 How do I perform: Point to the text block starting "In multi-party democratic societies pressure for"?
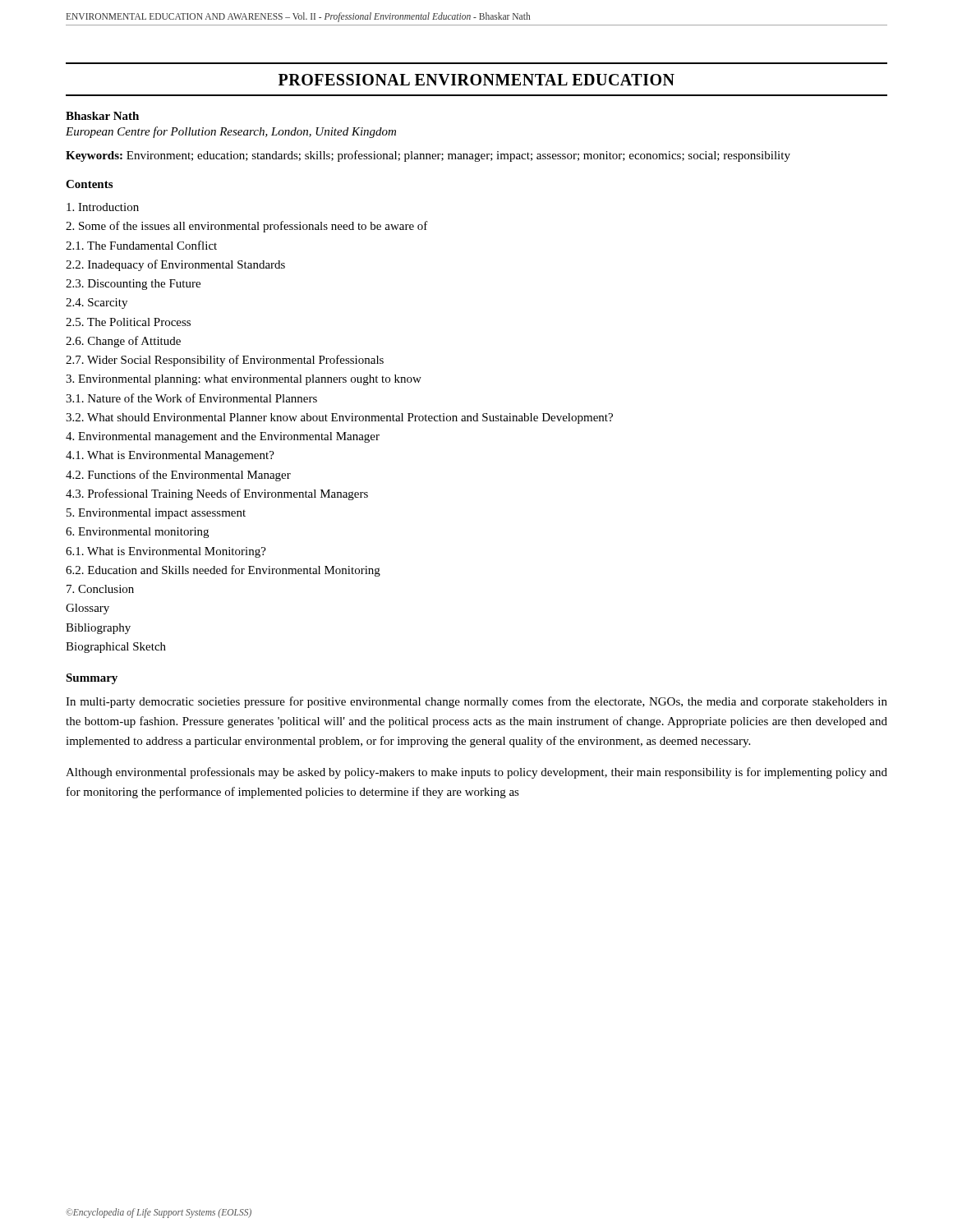point(476,721)
